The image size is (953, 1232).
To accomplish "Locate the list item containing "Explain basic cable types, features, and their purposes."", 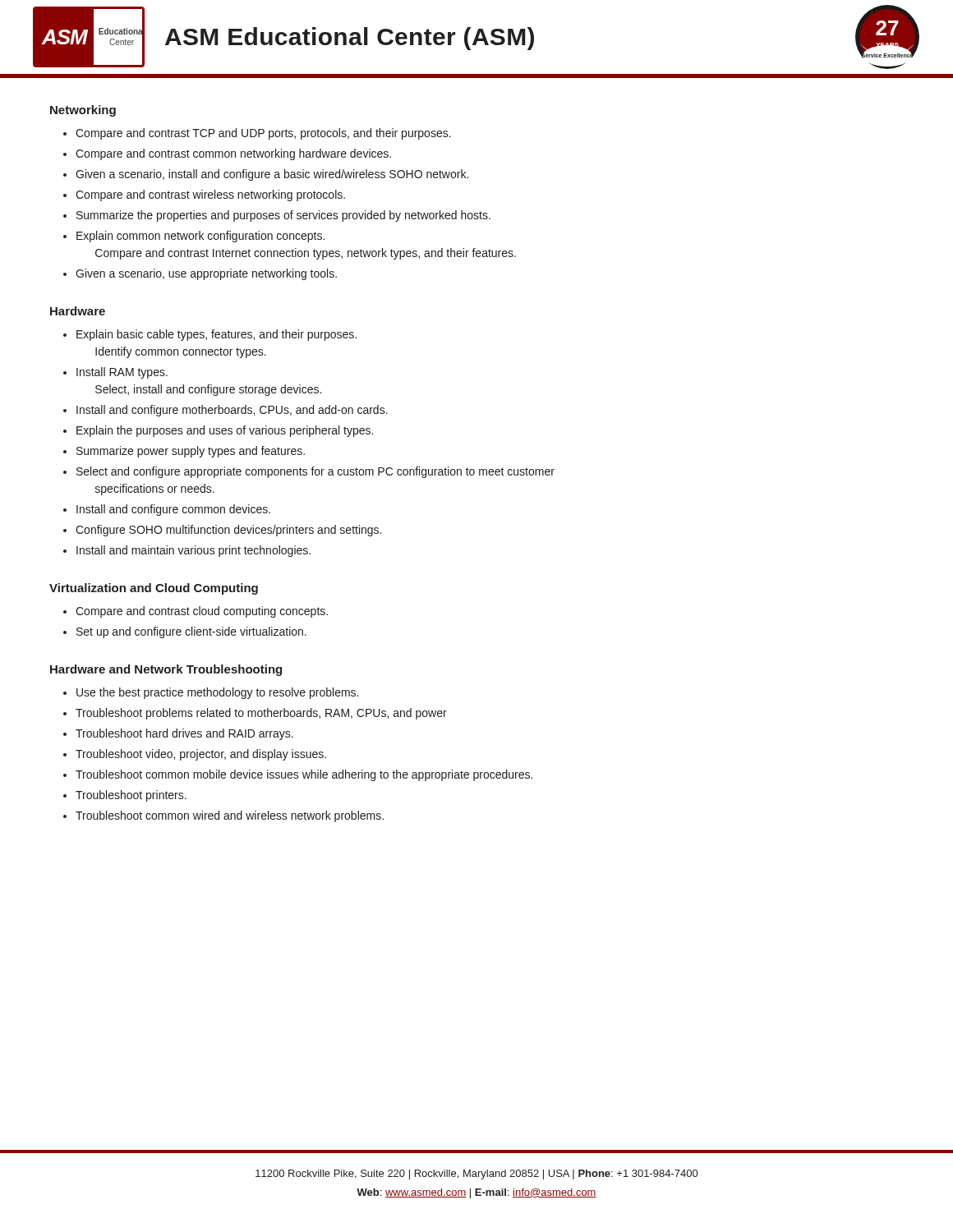I will click(217, 343).
